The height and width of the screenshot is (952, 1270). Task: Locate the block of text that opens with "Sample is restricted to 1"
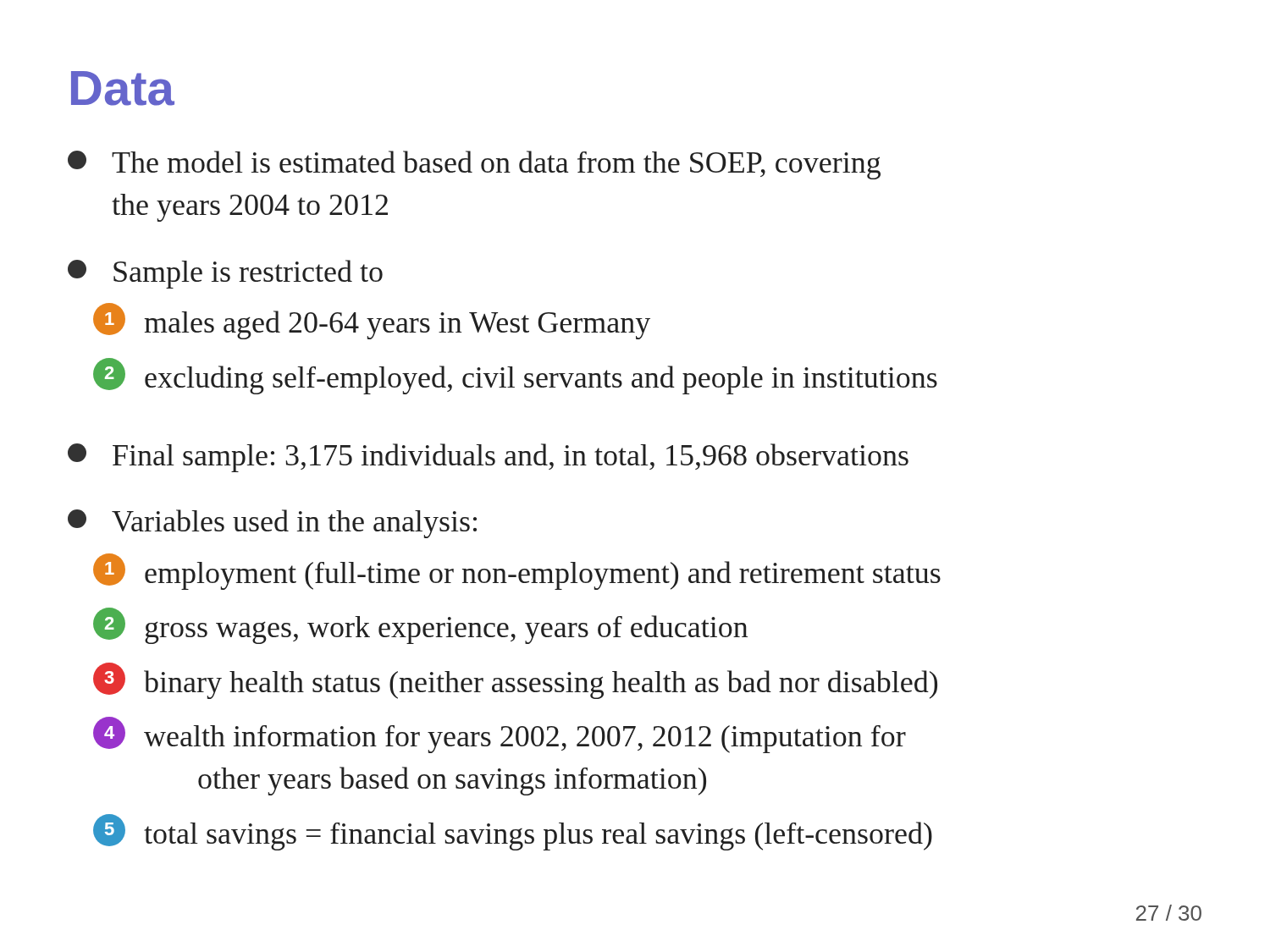coord(503,330)
